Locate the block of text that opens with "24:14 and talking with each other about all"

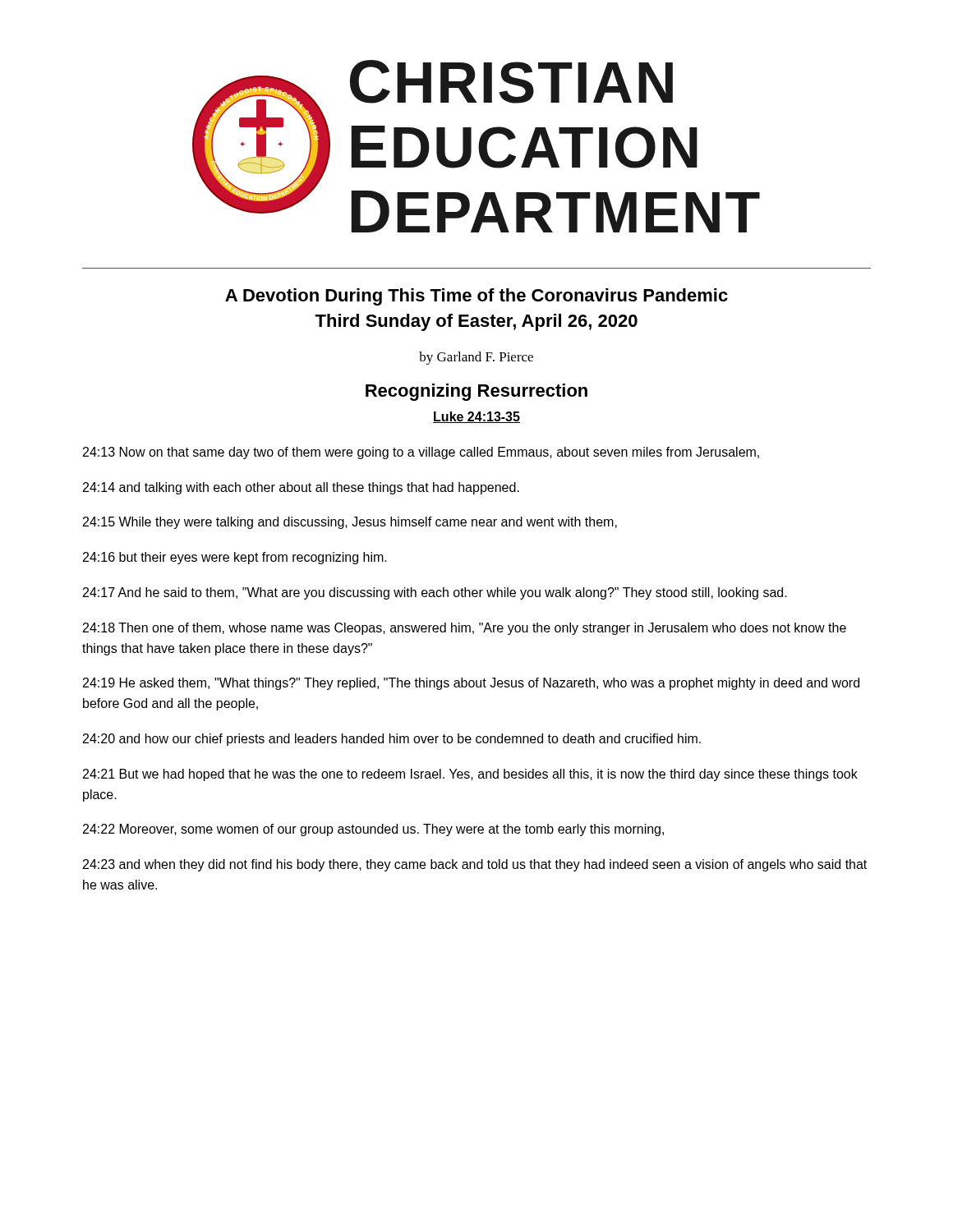click(301, 487)
